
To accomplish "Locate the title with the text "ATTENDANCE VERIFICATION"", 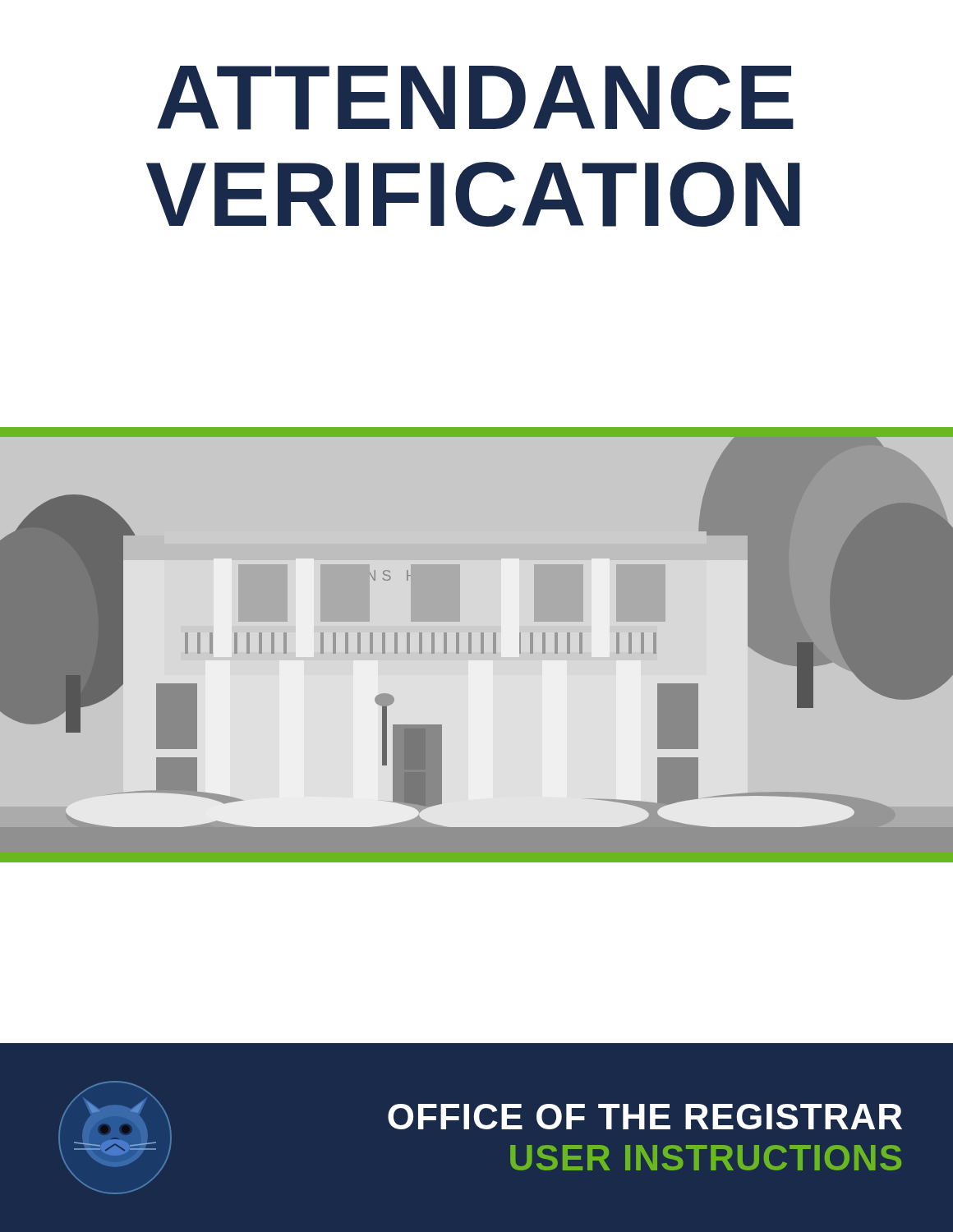I will click(476, 146).
